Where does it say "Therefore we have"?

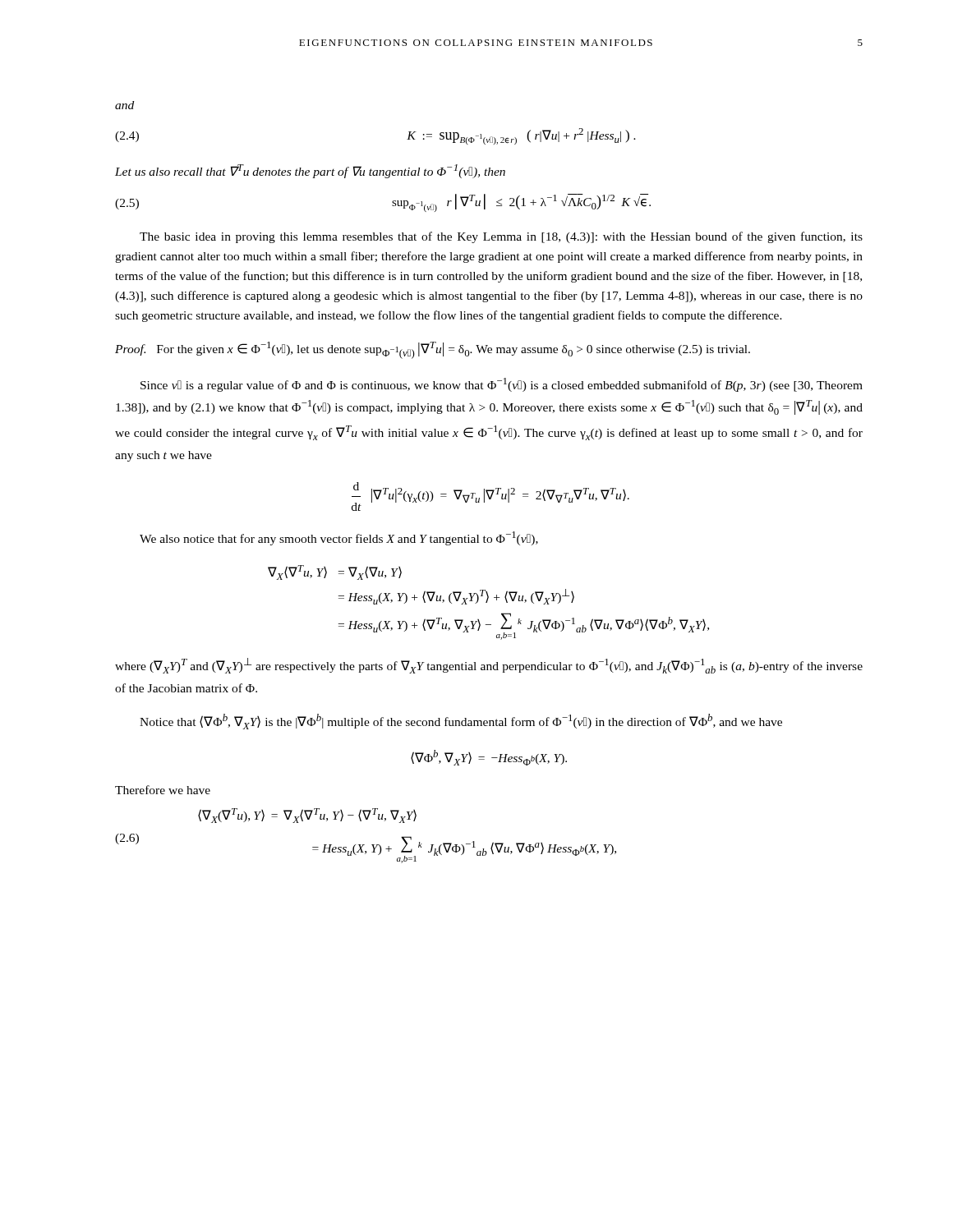(163, 790)
